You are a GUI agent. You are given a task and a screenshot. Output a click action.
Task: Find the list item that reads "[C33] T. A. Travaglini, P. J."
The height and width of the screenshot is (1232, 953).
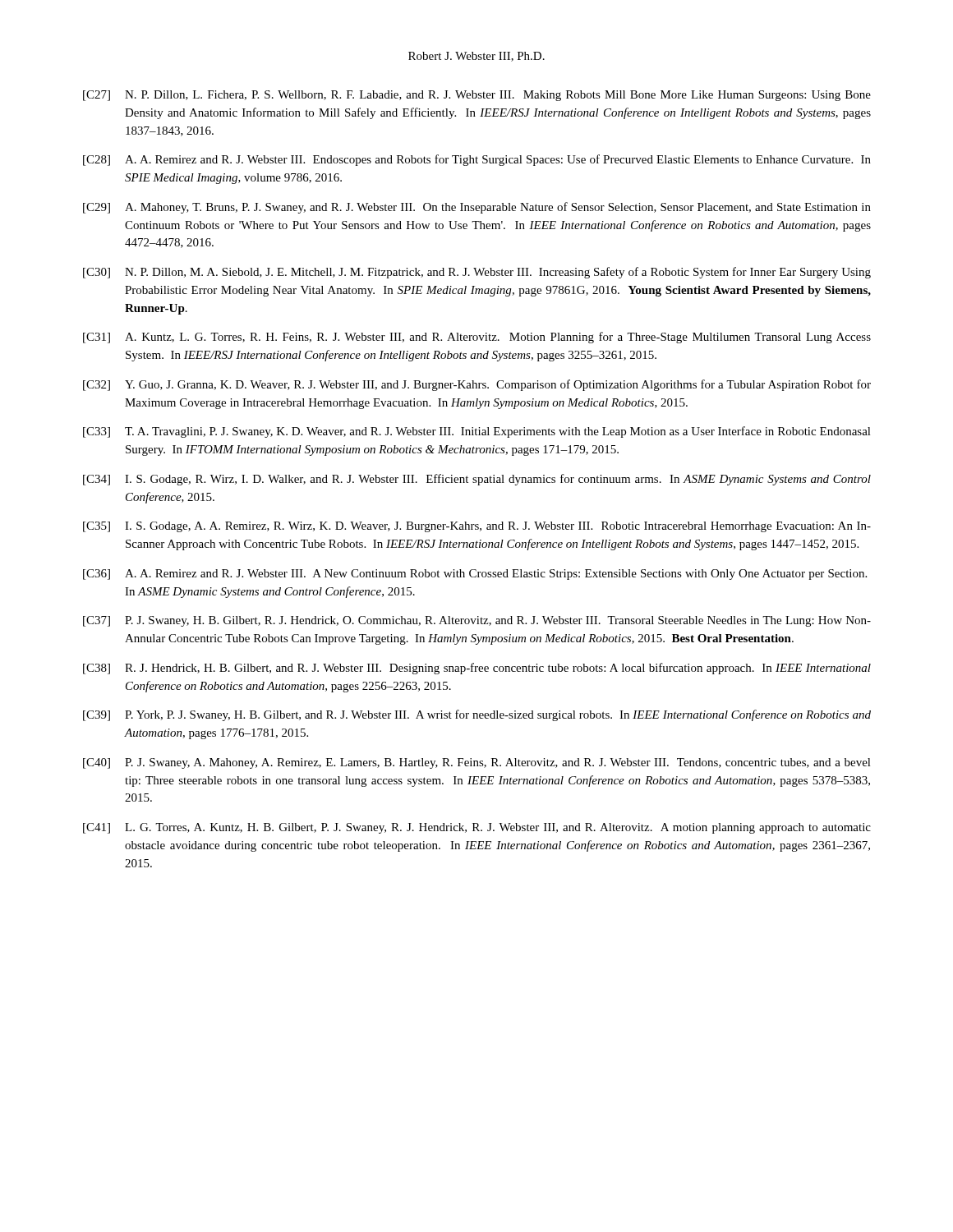(476, 441)
